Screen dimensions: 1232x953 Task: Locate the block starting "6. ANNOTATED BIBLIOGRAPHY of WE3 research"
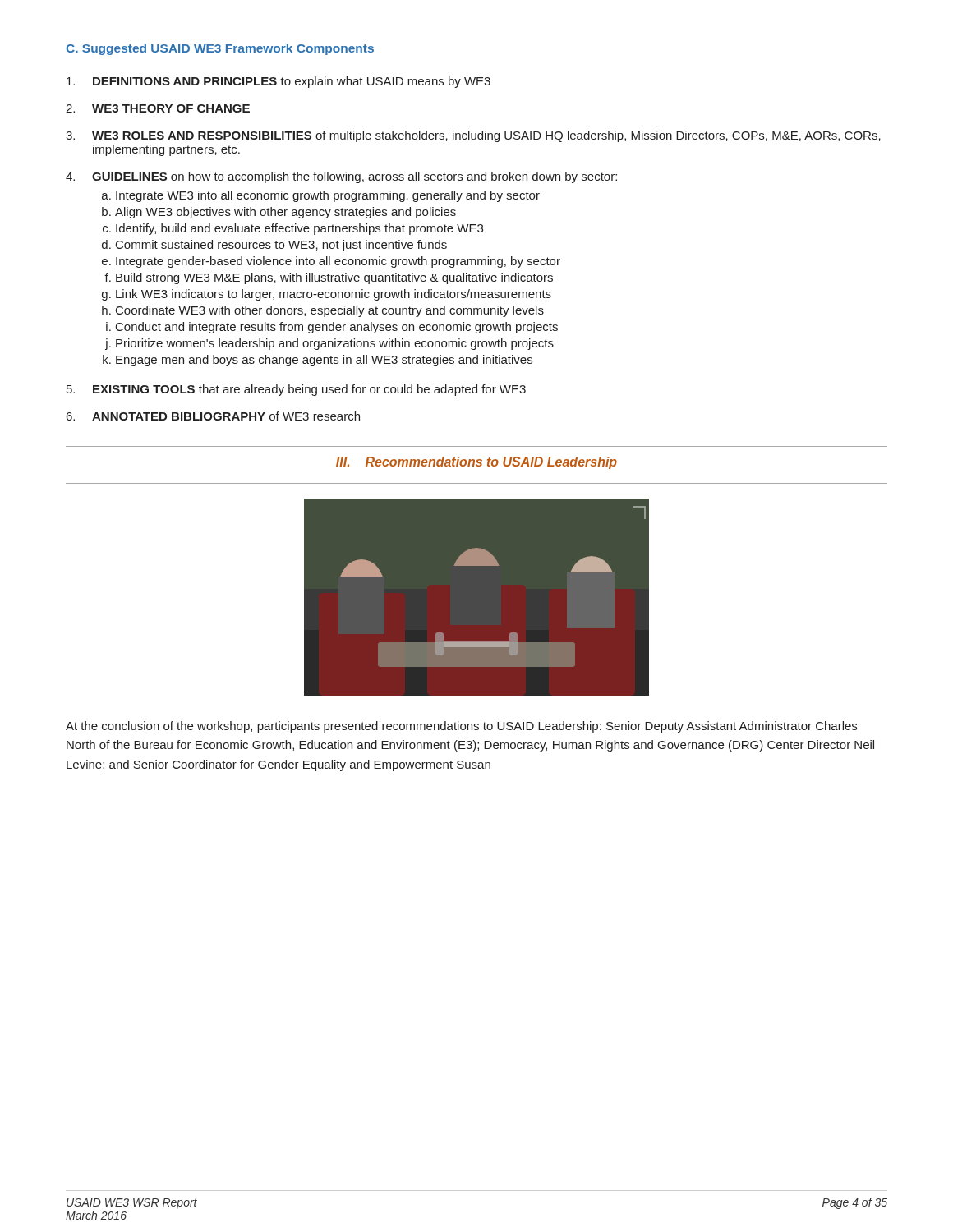pyautogui.click(x=213, y=416)
